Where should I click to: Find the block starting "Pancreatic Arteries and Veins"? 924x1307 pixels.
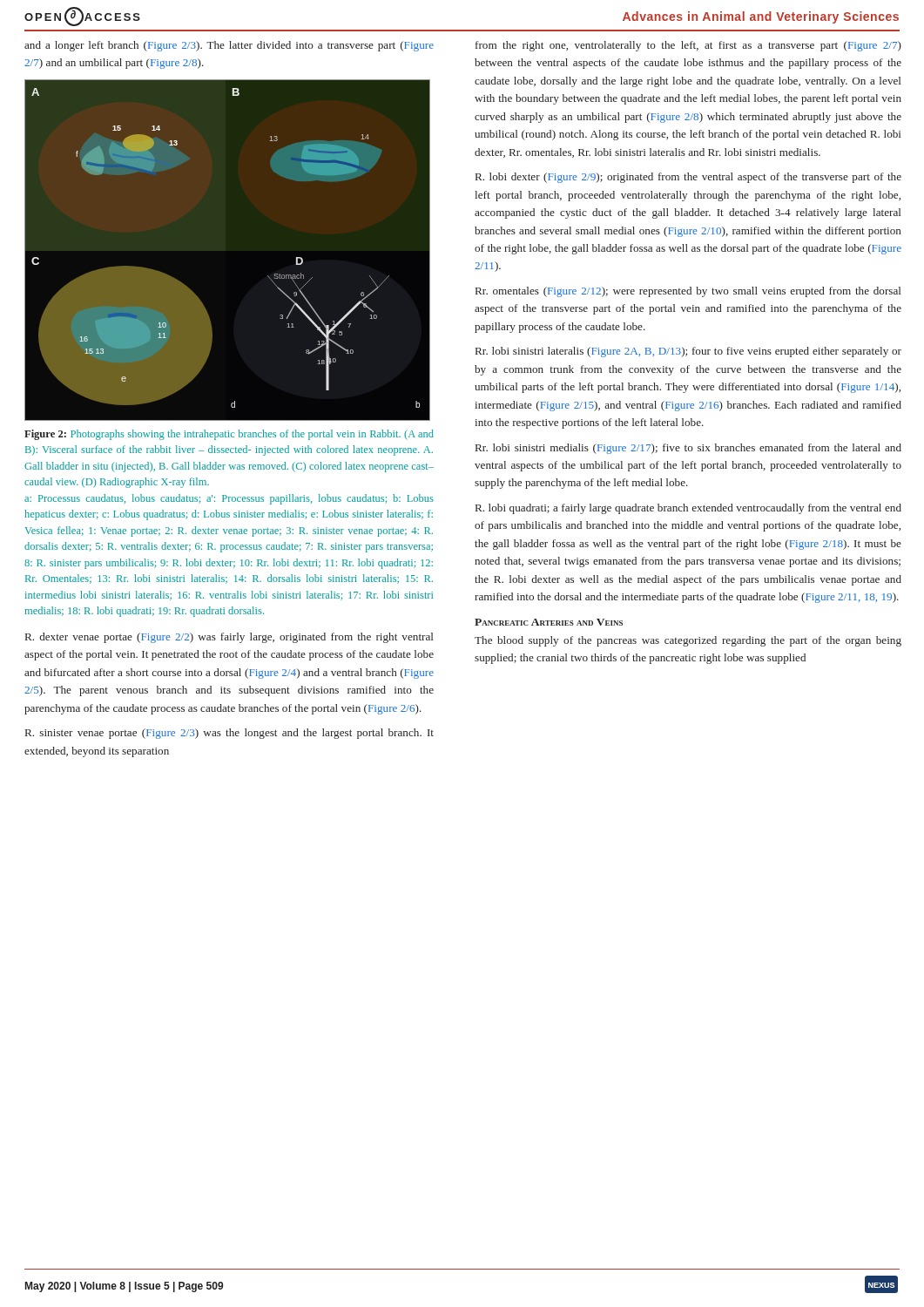(549, 621)
